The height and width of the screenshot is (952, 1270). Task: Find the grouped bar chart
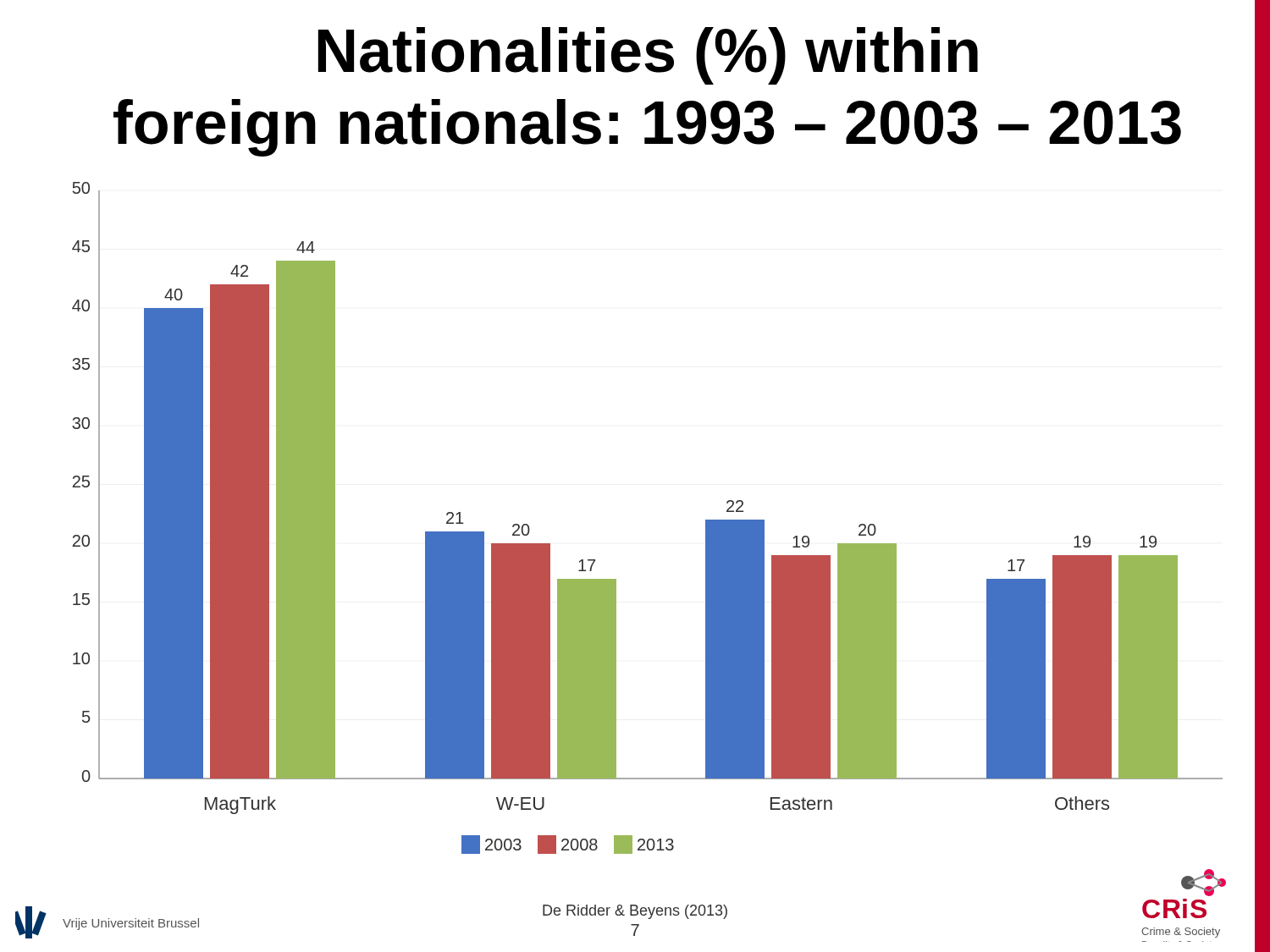(x=643, y=518)
